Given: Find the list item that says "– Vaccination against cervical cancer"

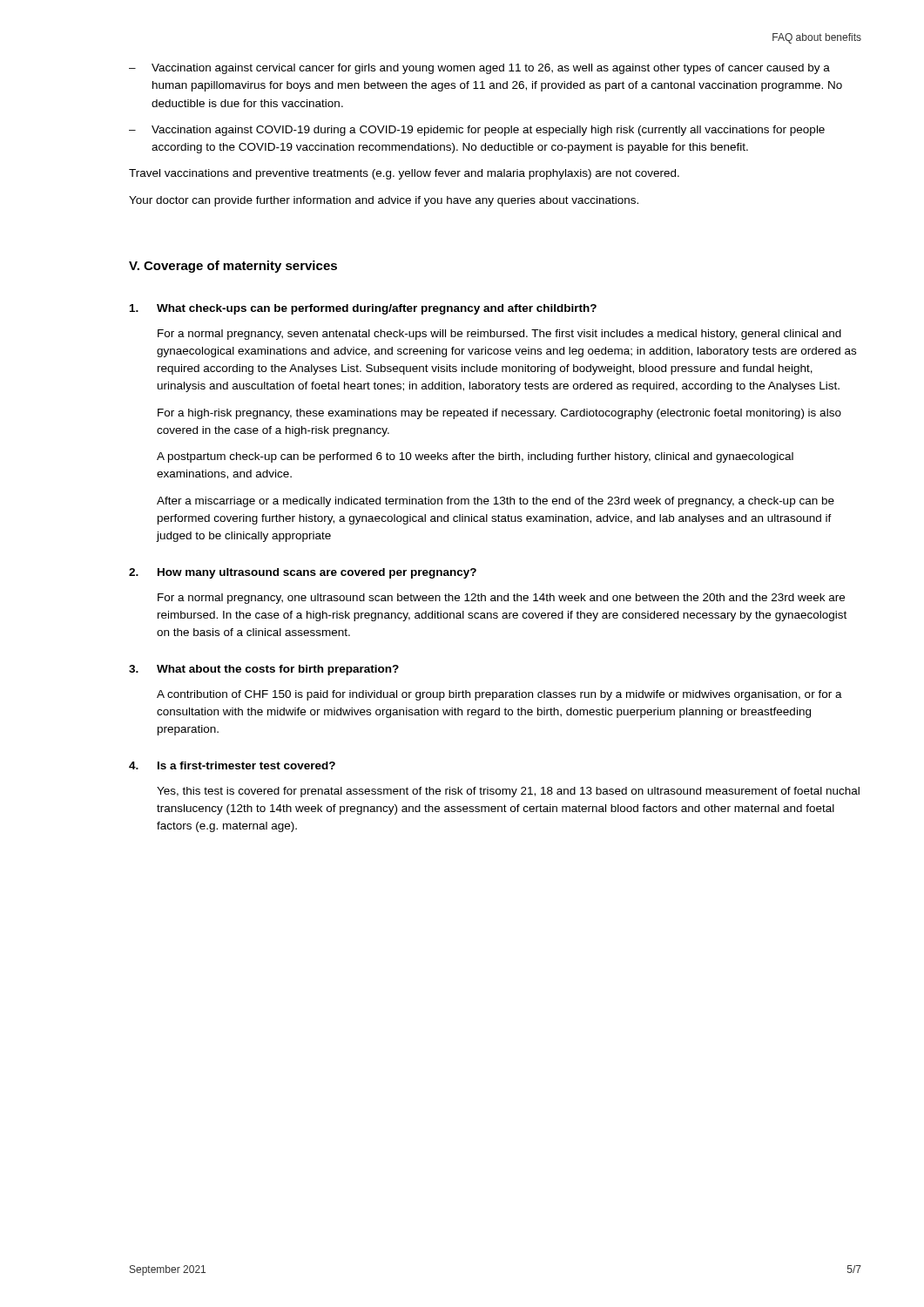Looking at the screenshot, I should 495,86.
